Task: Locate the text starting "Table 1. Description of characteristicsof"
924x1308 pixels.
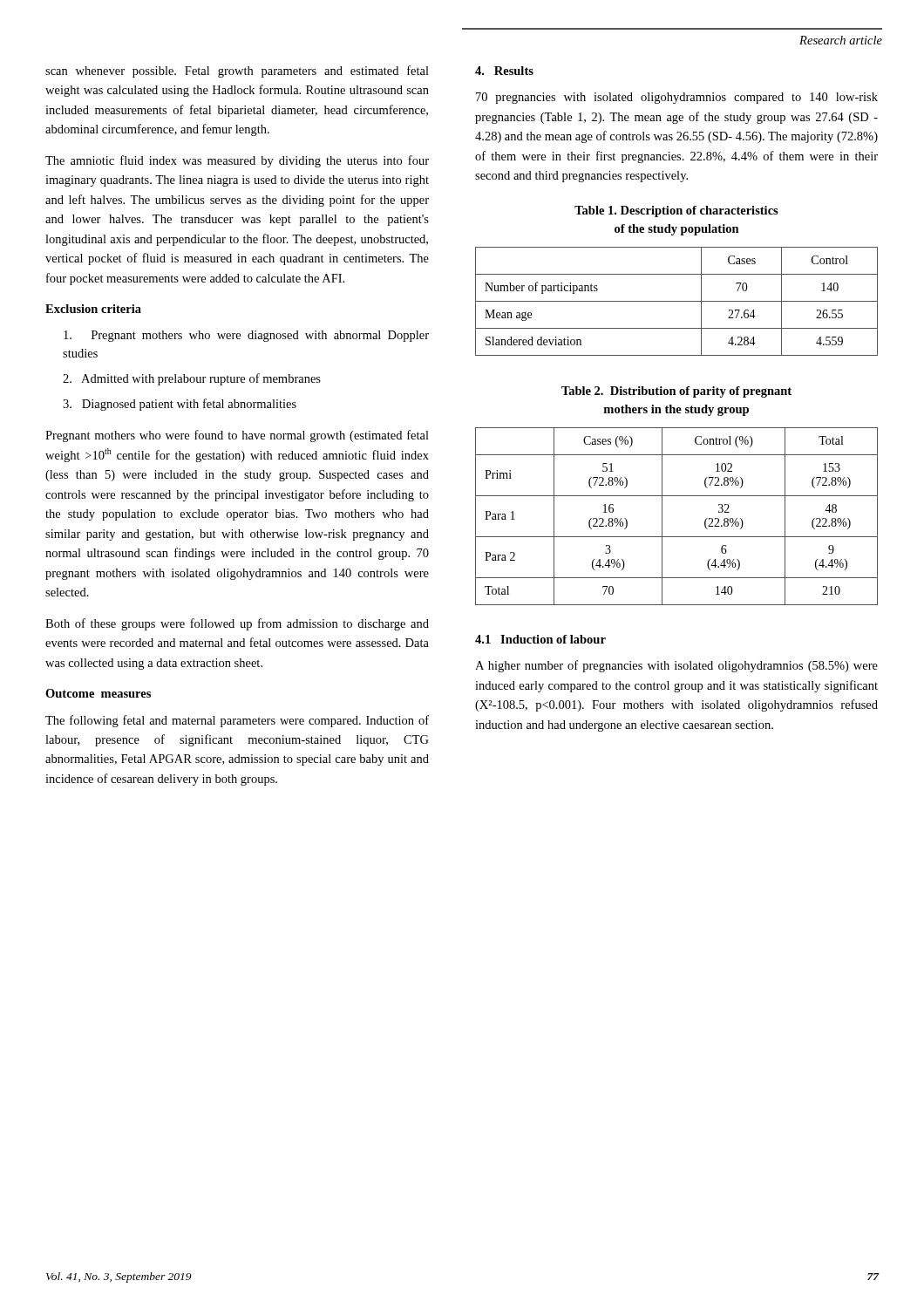Action: pos(676,219)
